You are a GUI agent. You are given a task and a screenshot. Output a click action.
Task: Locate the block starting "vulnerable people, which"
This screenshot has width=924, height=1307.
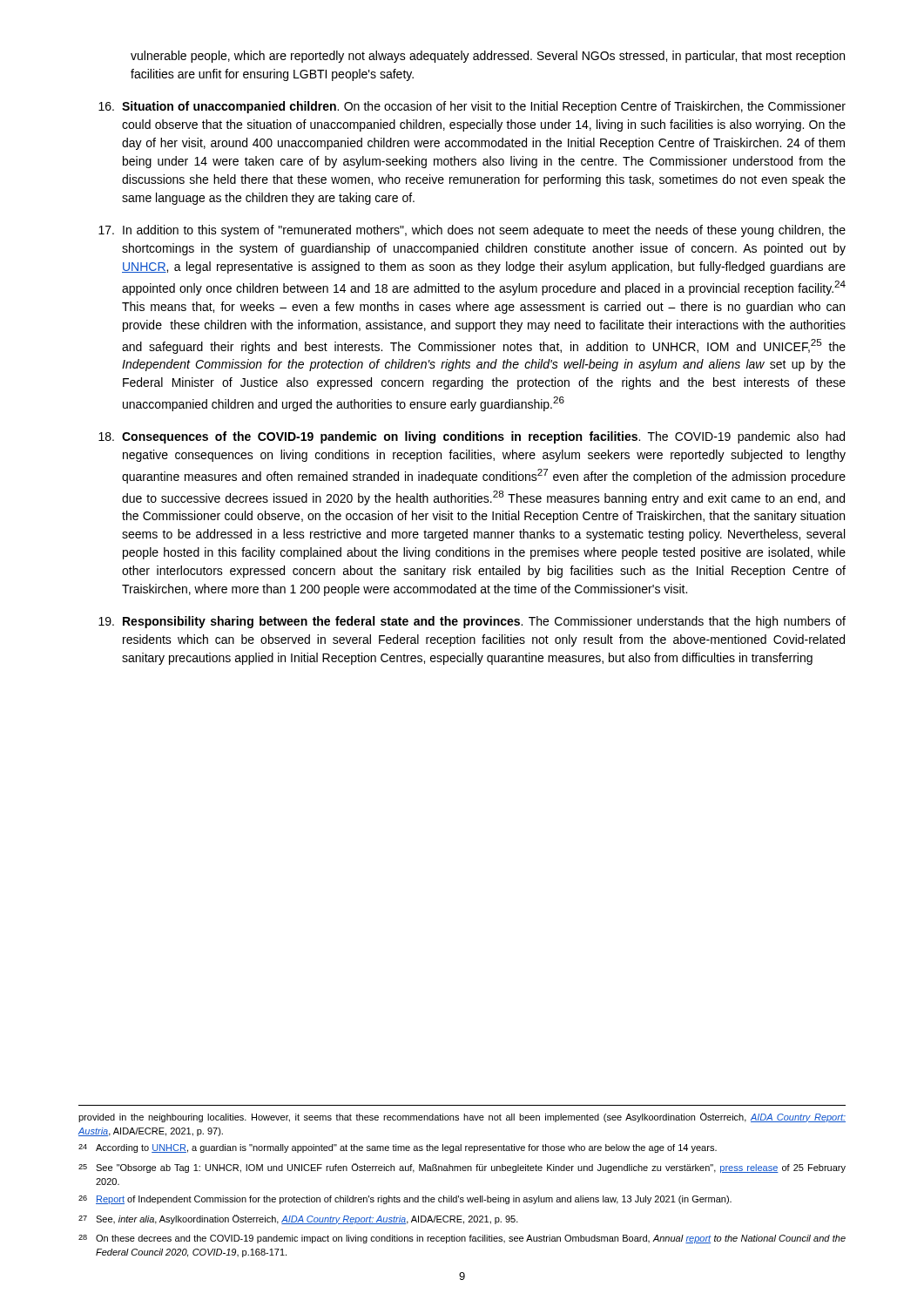point(488,65)
